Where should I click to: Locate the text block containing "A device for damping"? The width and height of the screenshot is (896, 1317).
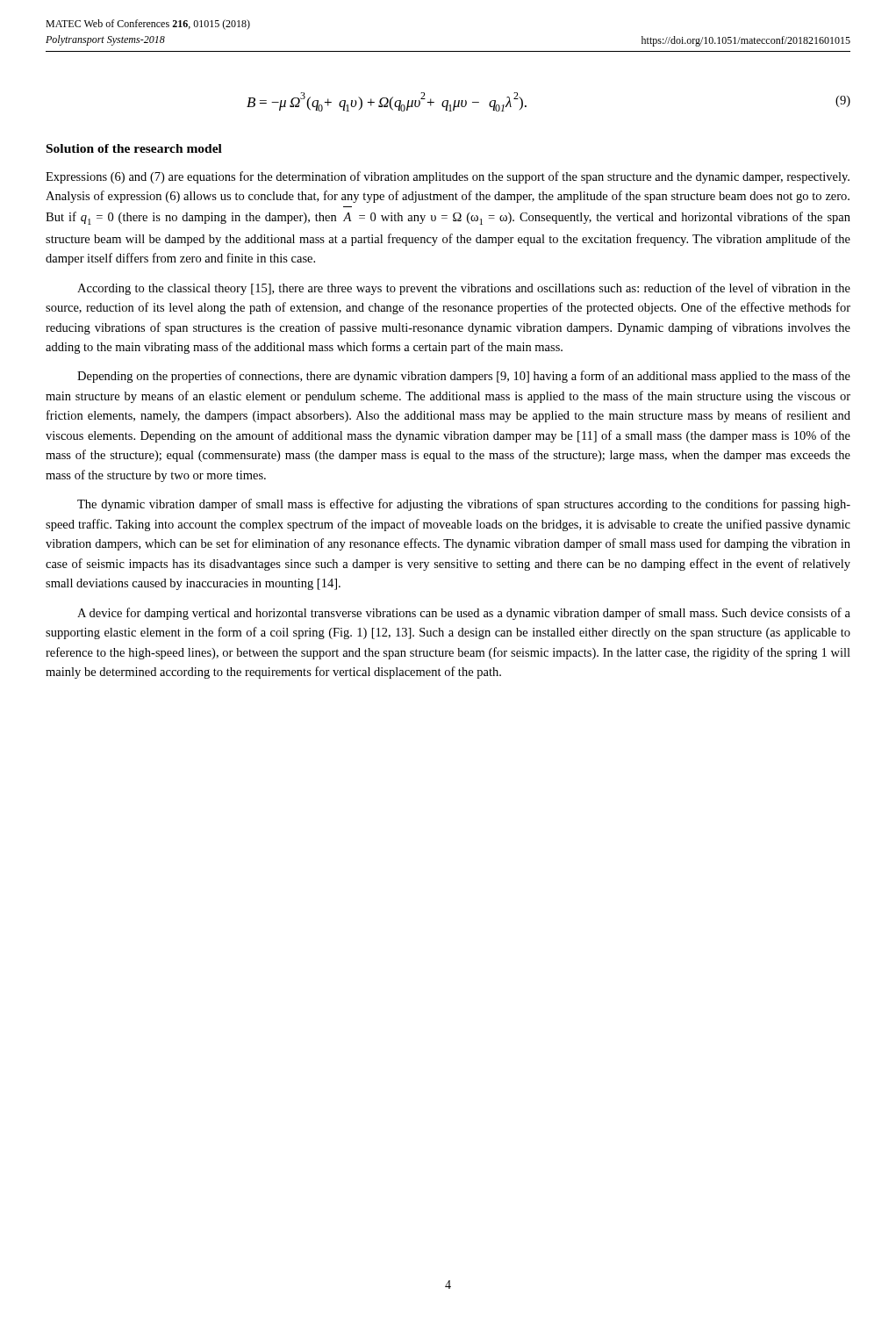click(448, 642)
